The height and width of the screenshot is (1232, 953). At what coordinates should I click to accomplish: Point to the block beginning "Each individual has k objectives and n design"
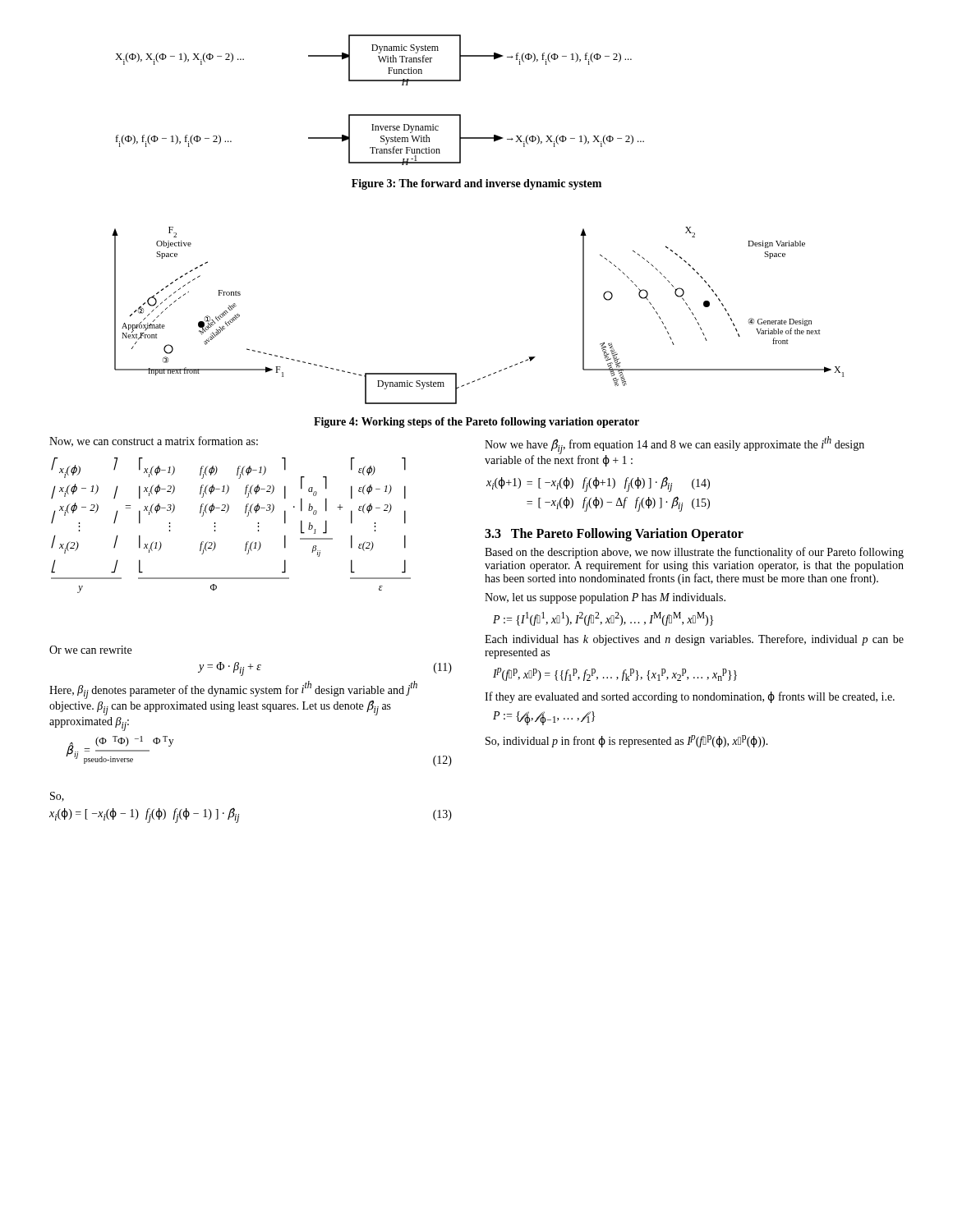[x=694, y=646]
